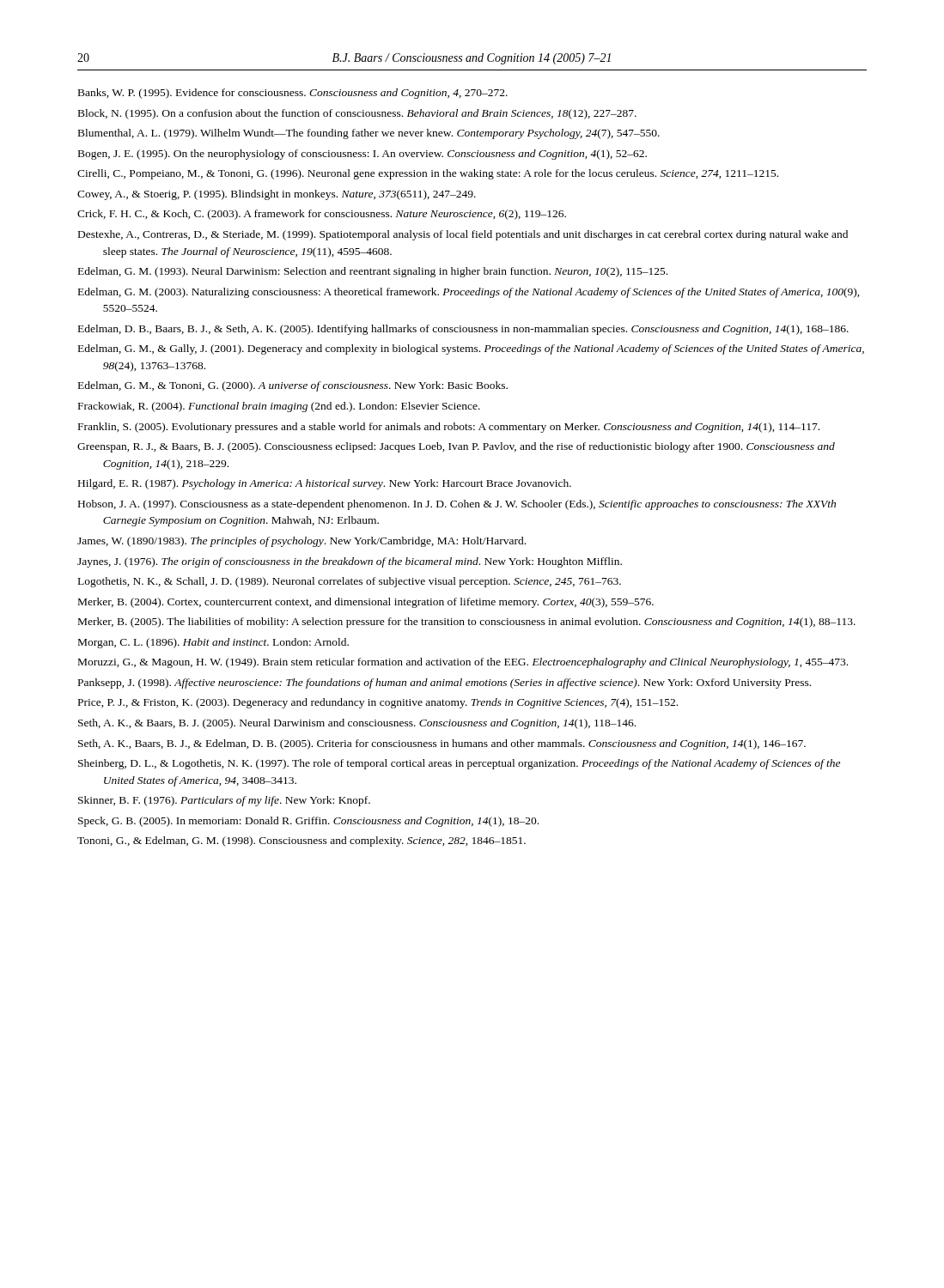Locate the passage starting "Edelman, G. M., & Gally,"
The width and height of the screenshot is (944, 1288).
point(471,357)
